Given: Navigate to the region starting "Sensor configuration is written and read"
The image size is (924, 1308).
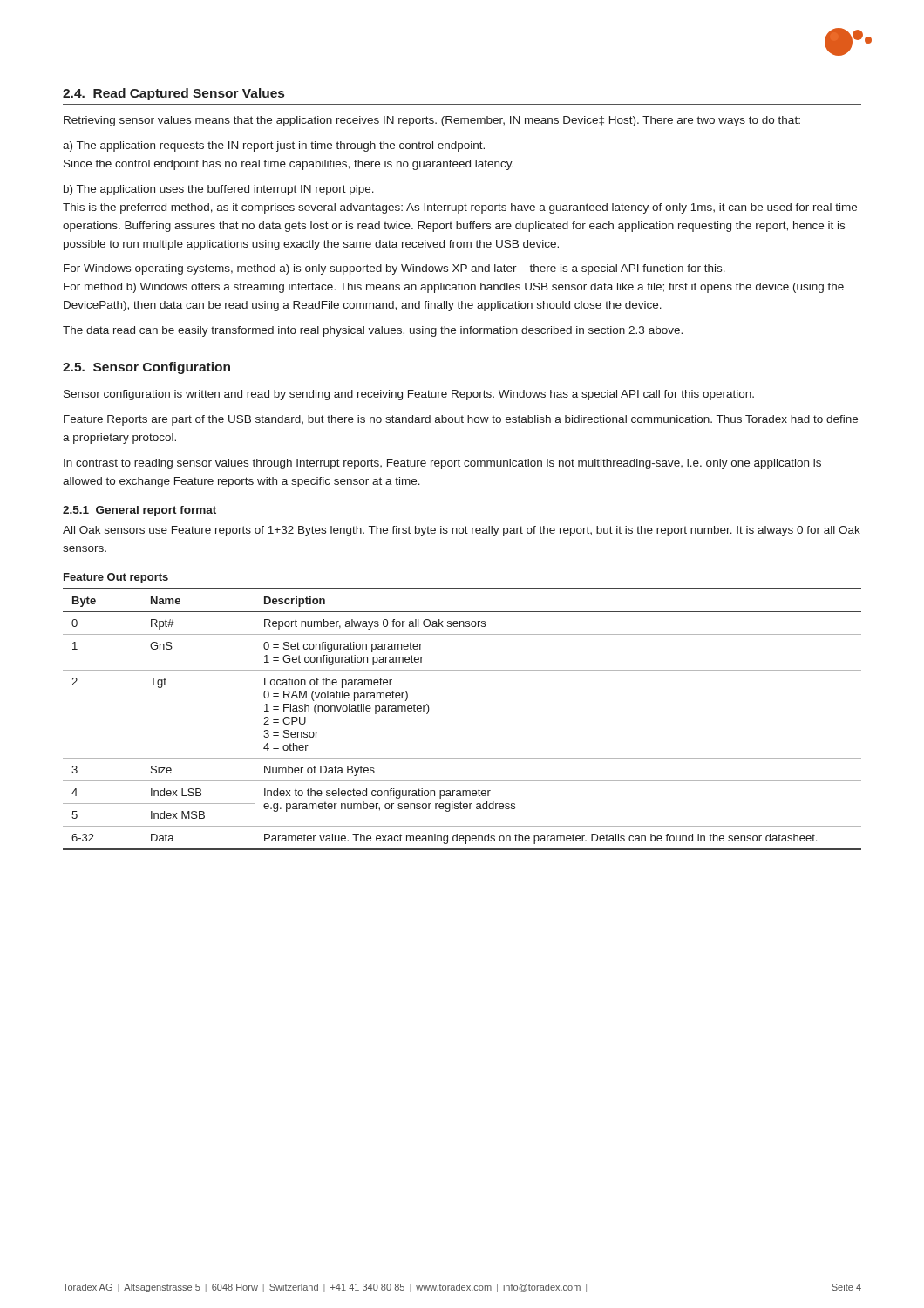Looking at the screenshot, I should (409, 394).
